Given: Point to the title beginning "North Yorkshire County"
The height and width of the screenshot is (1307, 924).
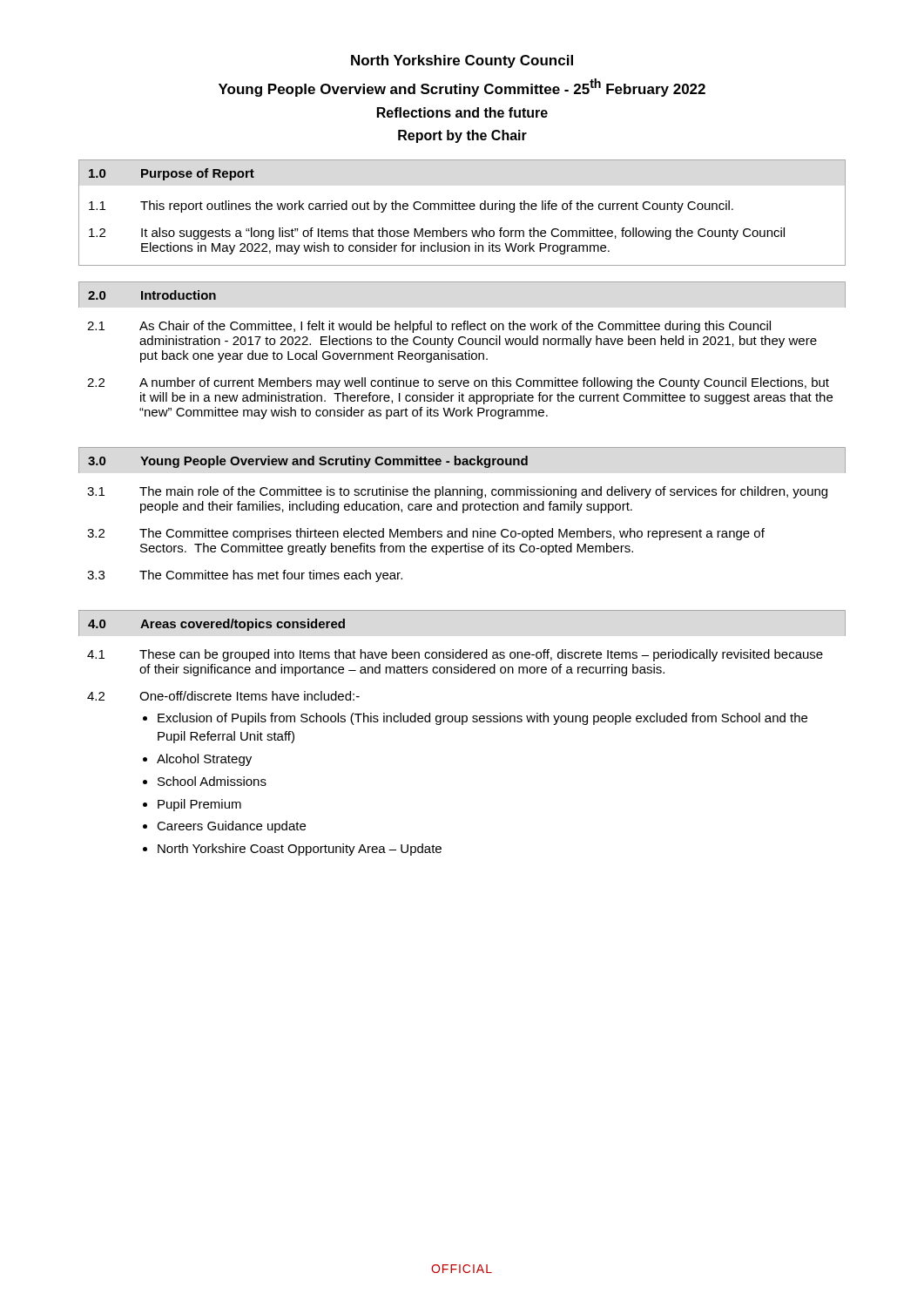Looking at the screenshot, I should pos(462,61).
